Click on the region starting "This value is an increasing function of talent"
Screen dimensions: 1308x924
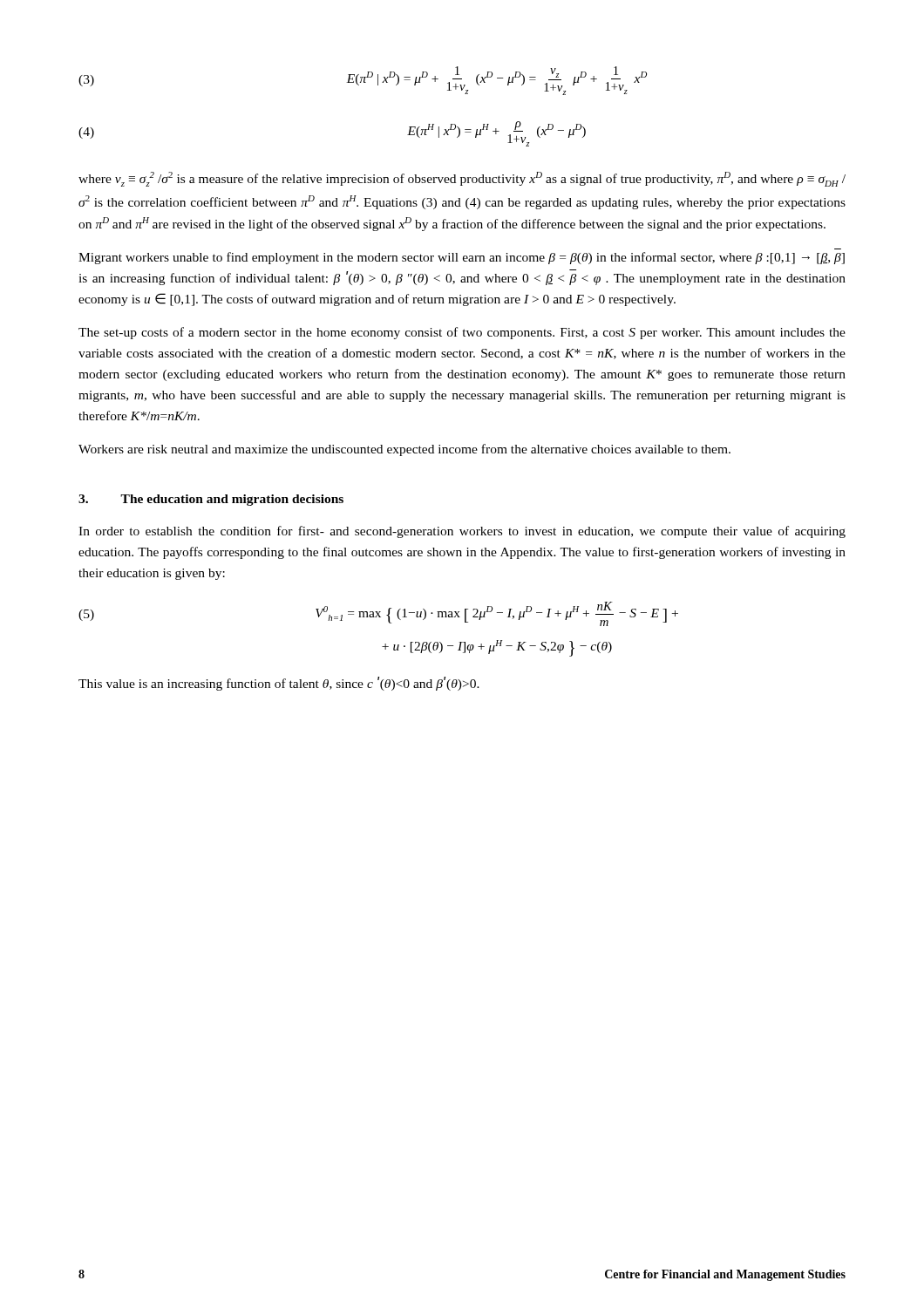[279, 684]
